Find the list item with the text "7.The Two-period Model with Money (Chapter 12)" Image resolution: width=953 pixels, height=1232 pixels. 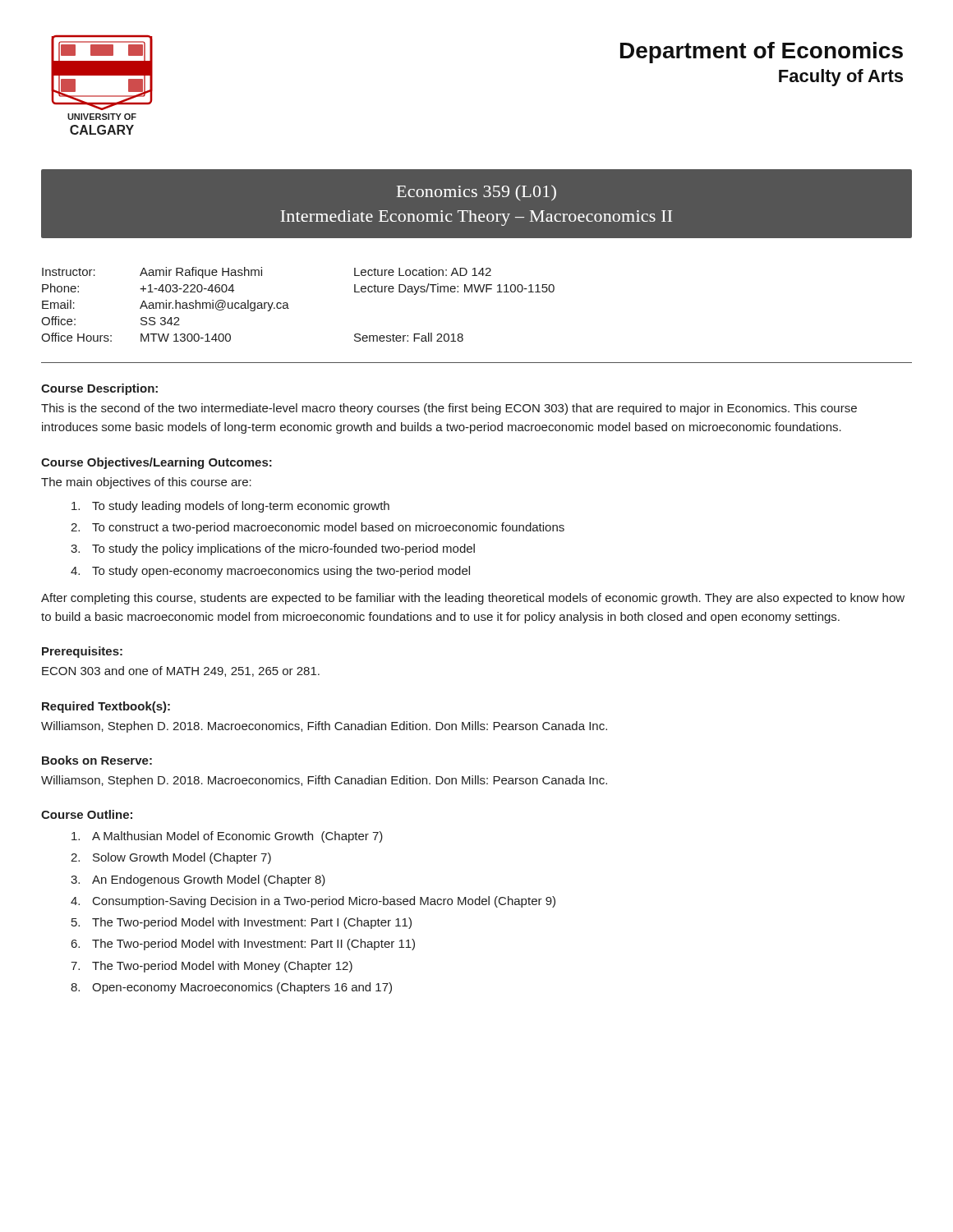click(x=212, y=965)
